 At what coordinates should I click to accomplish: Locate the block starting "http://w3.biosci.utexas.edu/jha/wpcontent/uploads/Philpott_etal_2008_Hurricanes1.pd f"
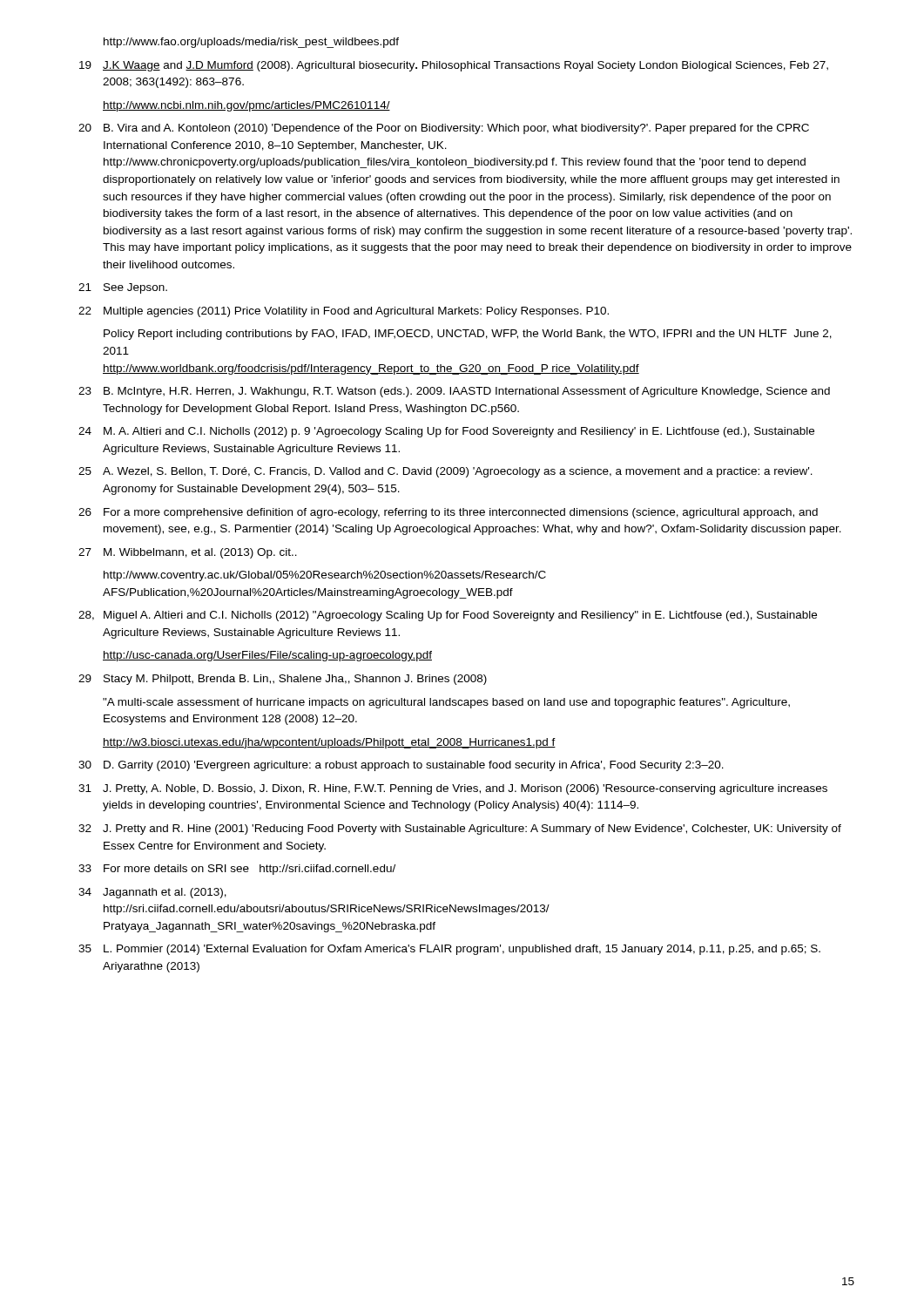click(329, 742)
